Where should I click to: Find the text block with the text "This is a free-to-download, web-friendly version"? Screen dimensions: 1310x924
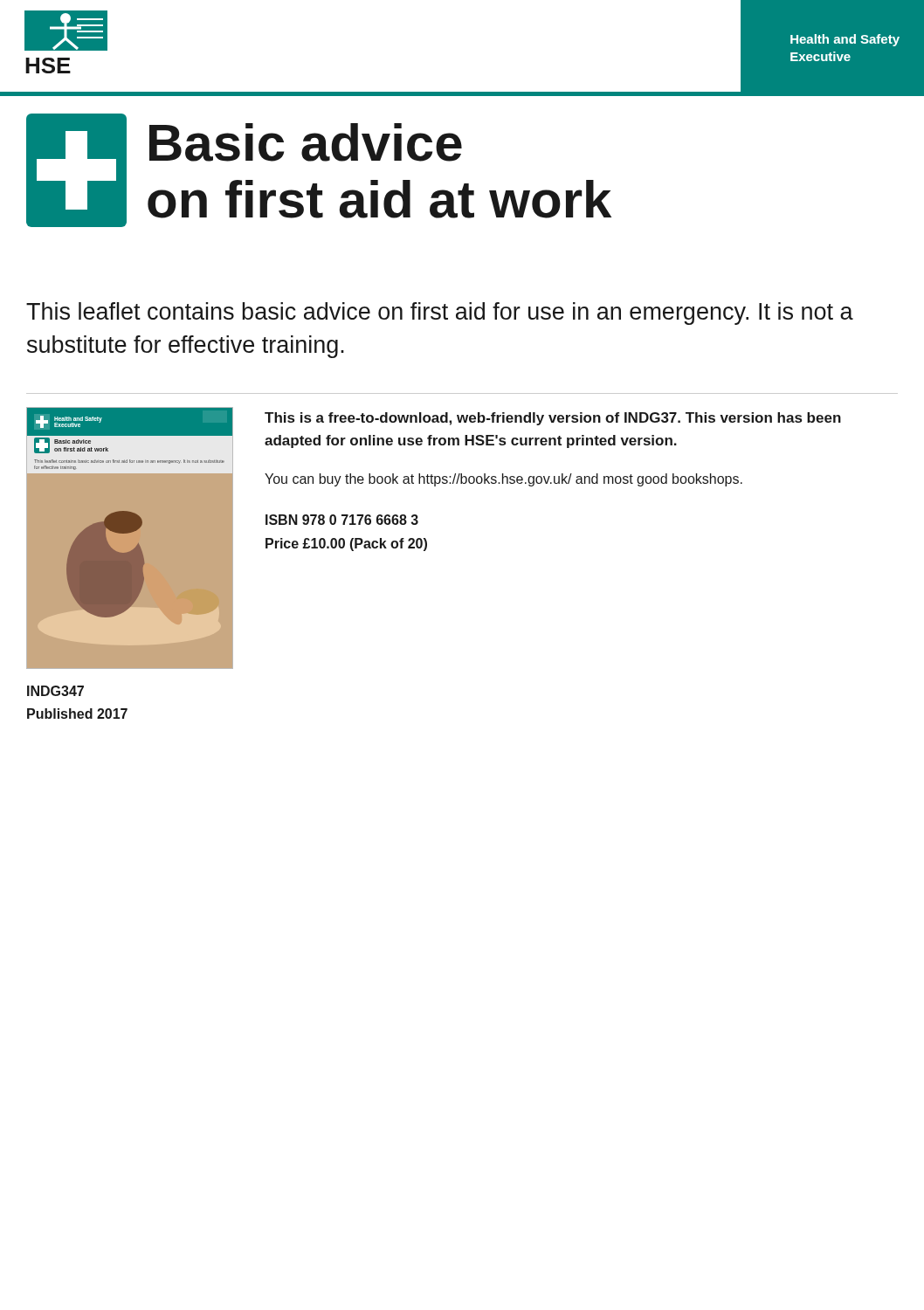[x=553, y=429]
